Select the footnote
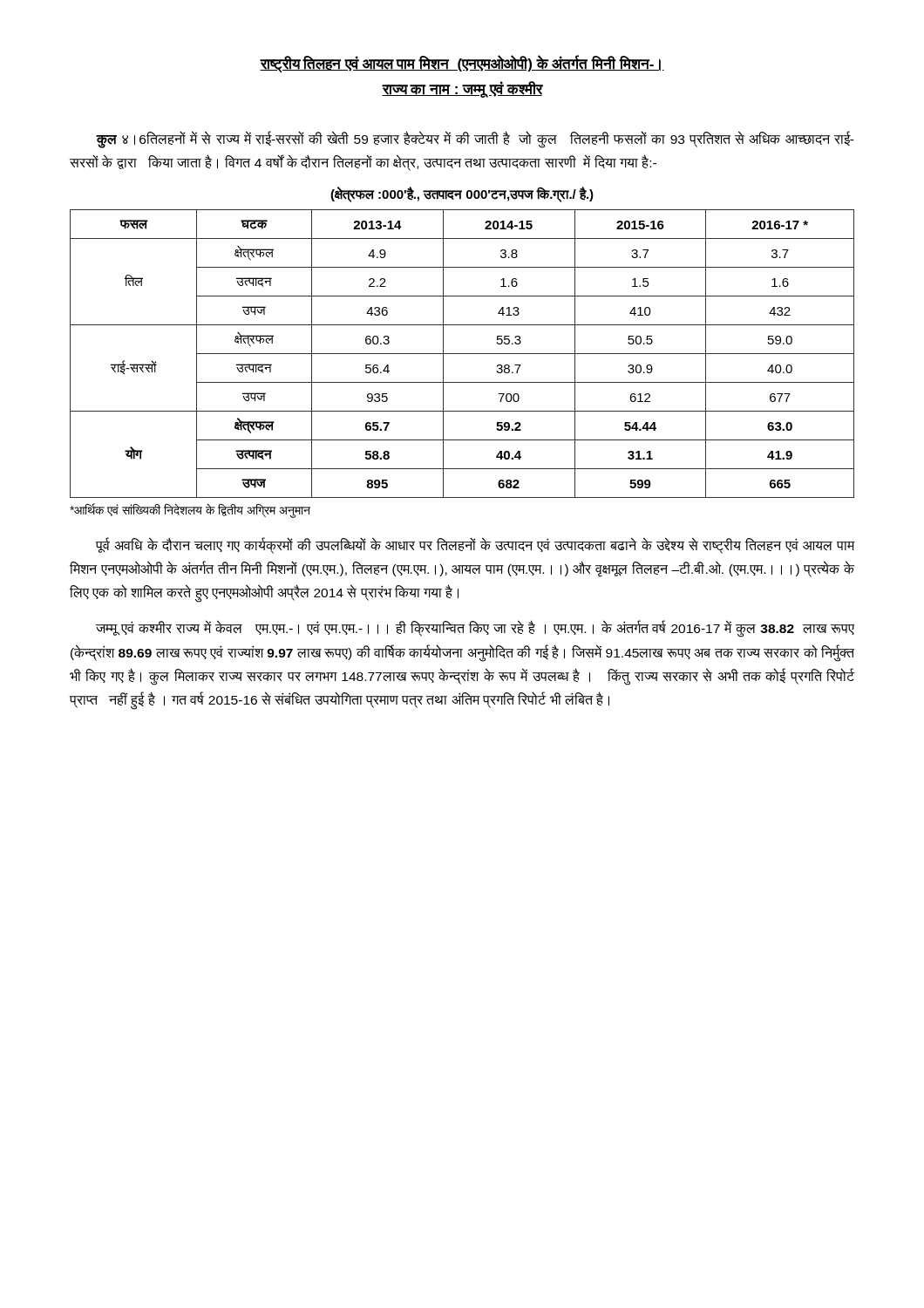Screen dimensions: 1308x924 190,510
